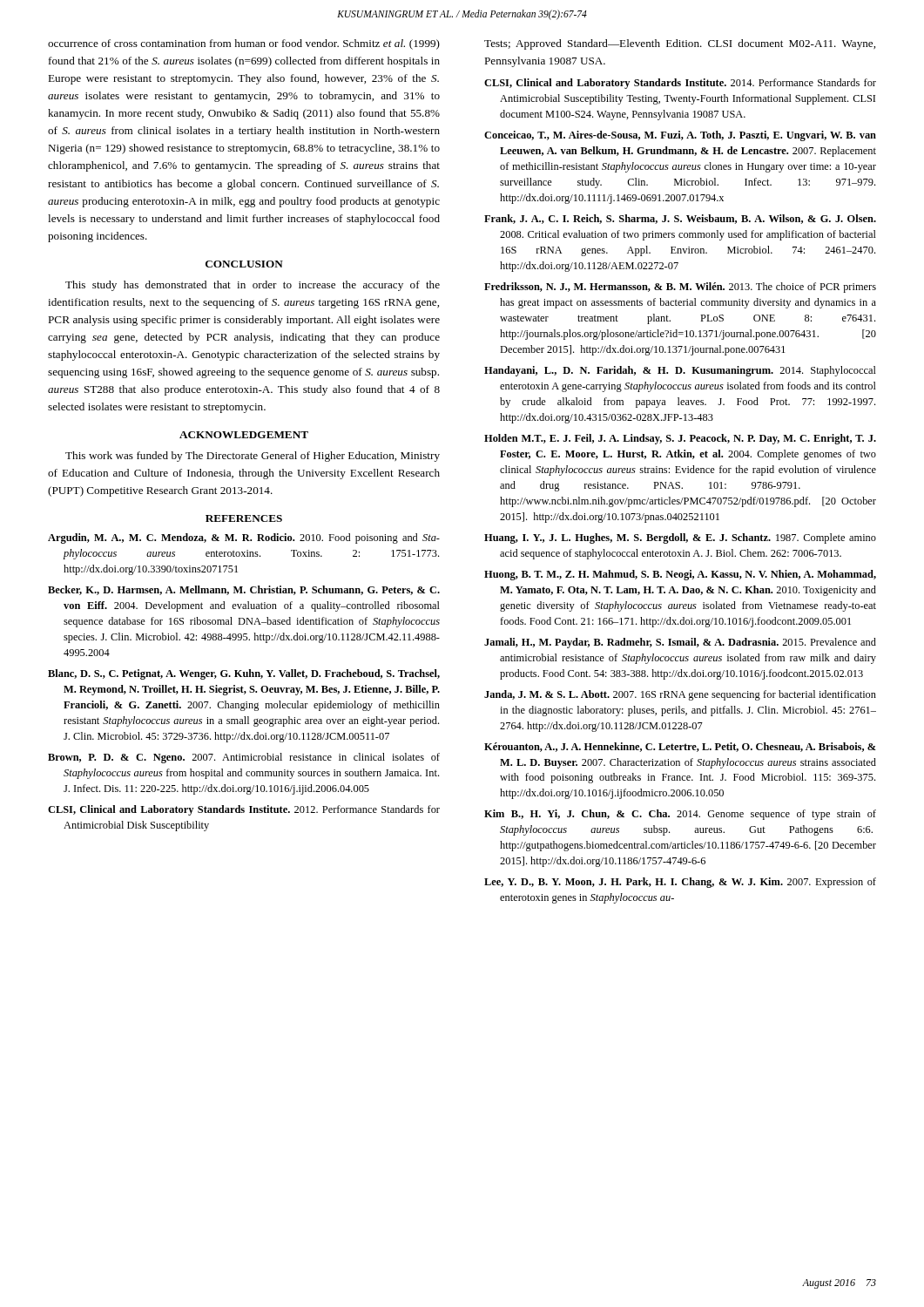The image size is (924, 1307).
Task: Locate the text block containing "This study has demonstrated that"
Action: point(244,346)
